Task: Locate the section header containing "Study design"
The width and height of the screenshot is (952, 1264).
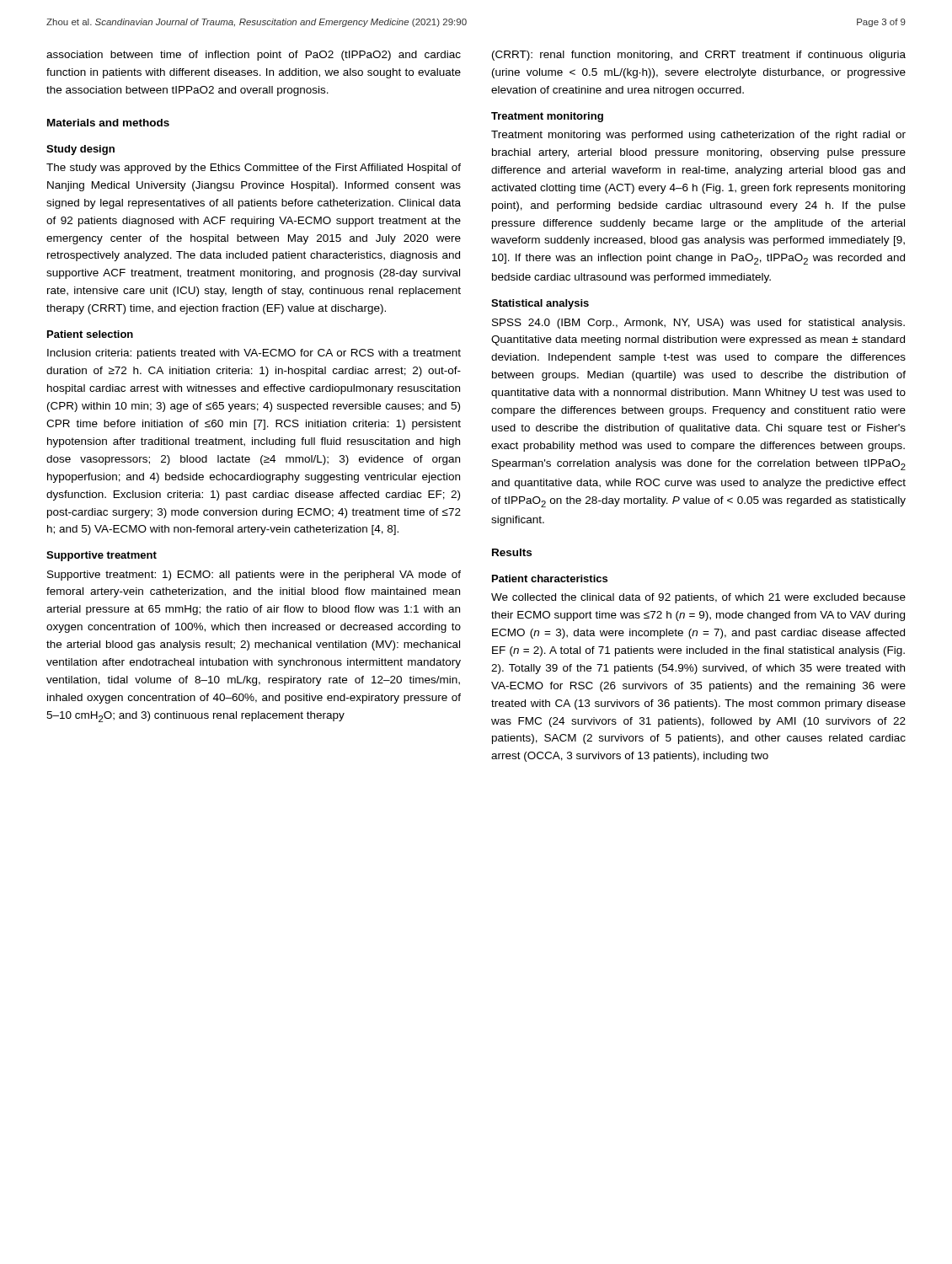Action: click(81, 149)
